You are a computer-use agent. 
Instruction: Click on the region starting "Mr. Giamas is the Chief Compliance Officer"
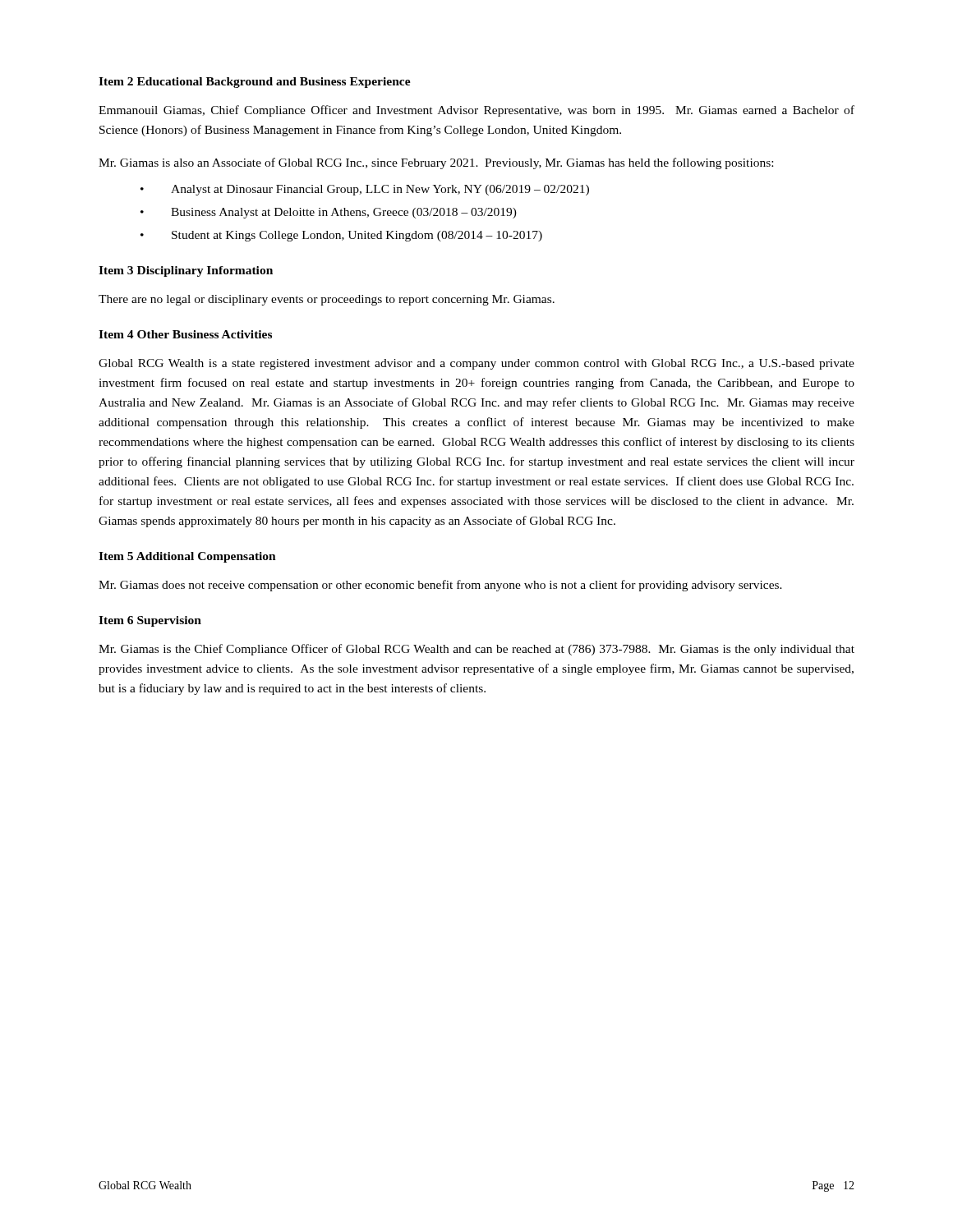[x=476, y=668]
